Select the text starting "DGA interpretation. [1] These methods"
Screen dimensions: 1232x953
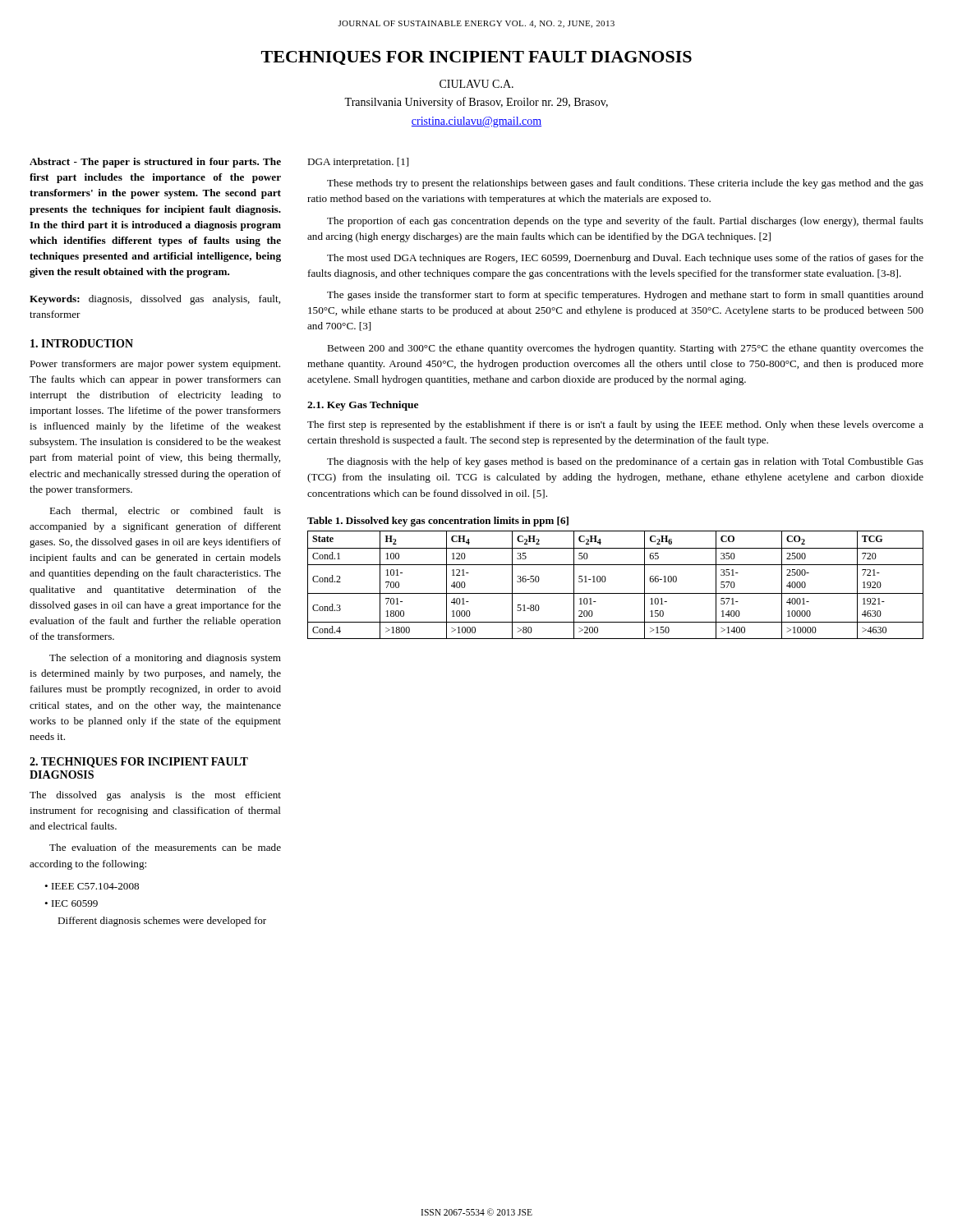[615, 270]
